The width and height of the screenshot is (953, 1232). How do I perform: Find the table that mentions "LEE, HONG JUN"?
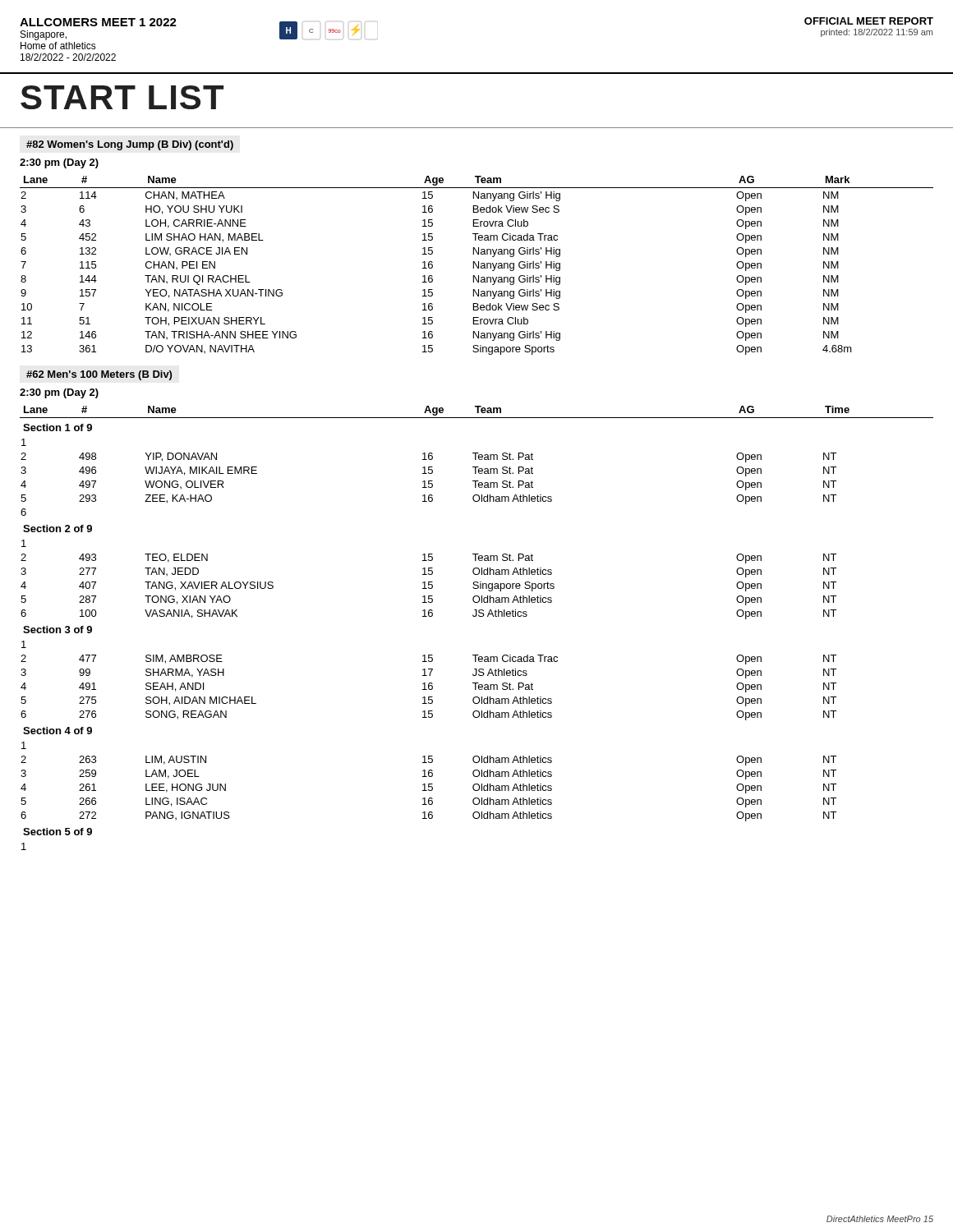click(x=476, y=628)
